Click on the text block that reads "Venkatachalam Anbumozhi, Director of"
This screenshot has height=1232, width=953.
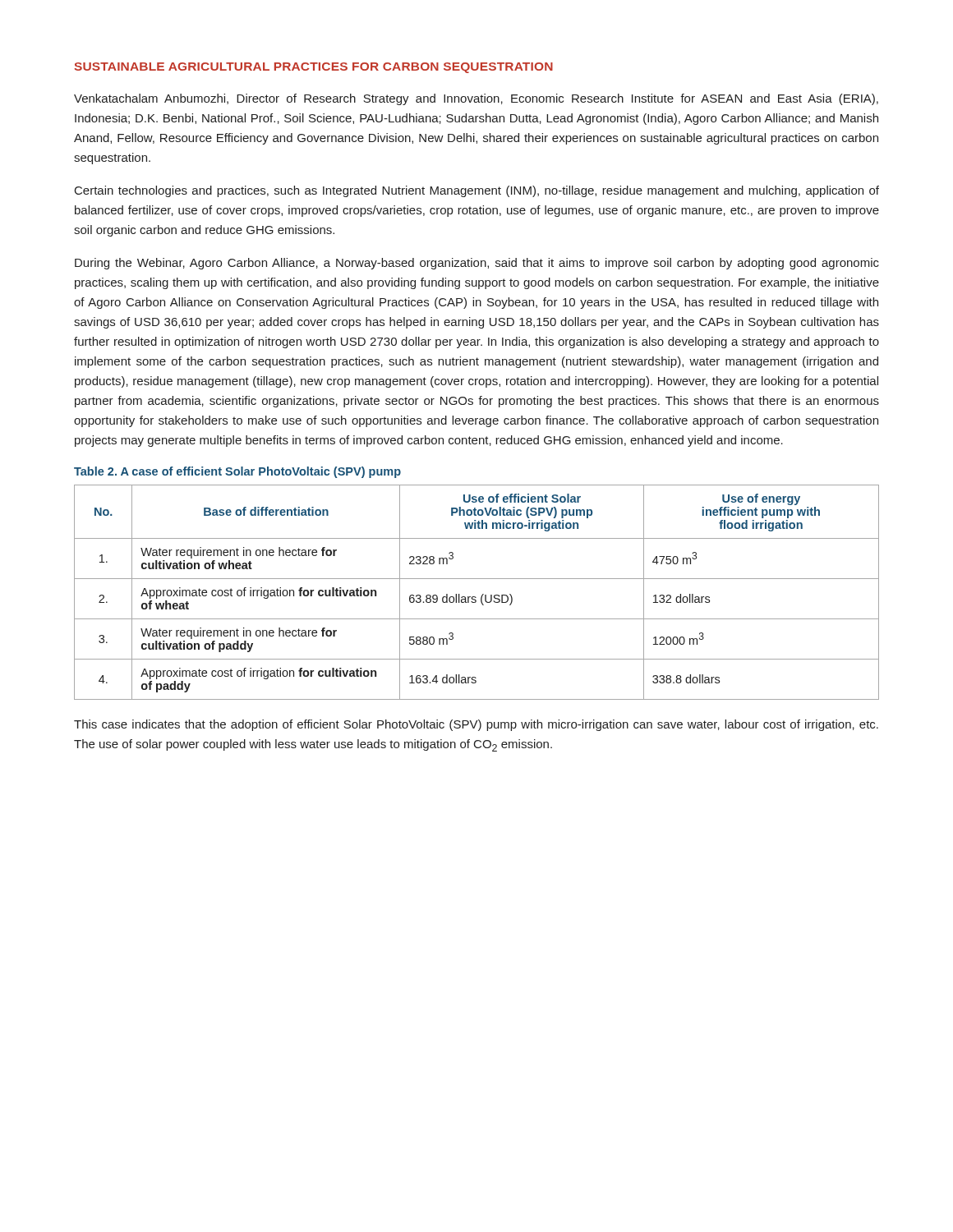tap(476, 128)
